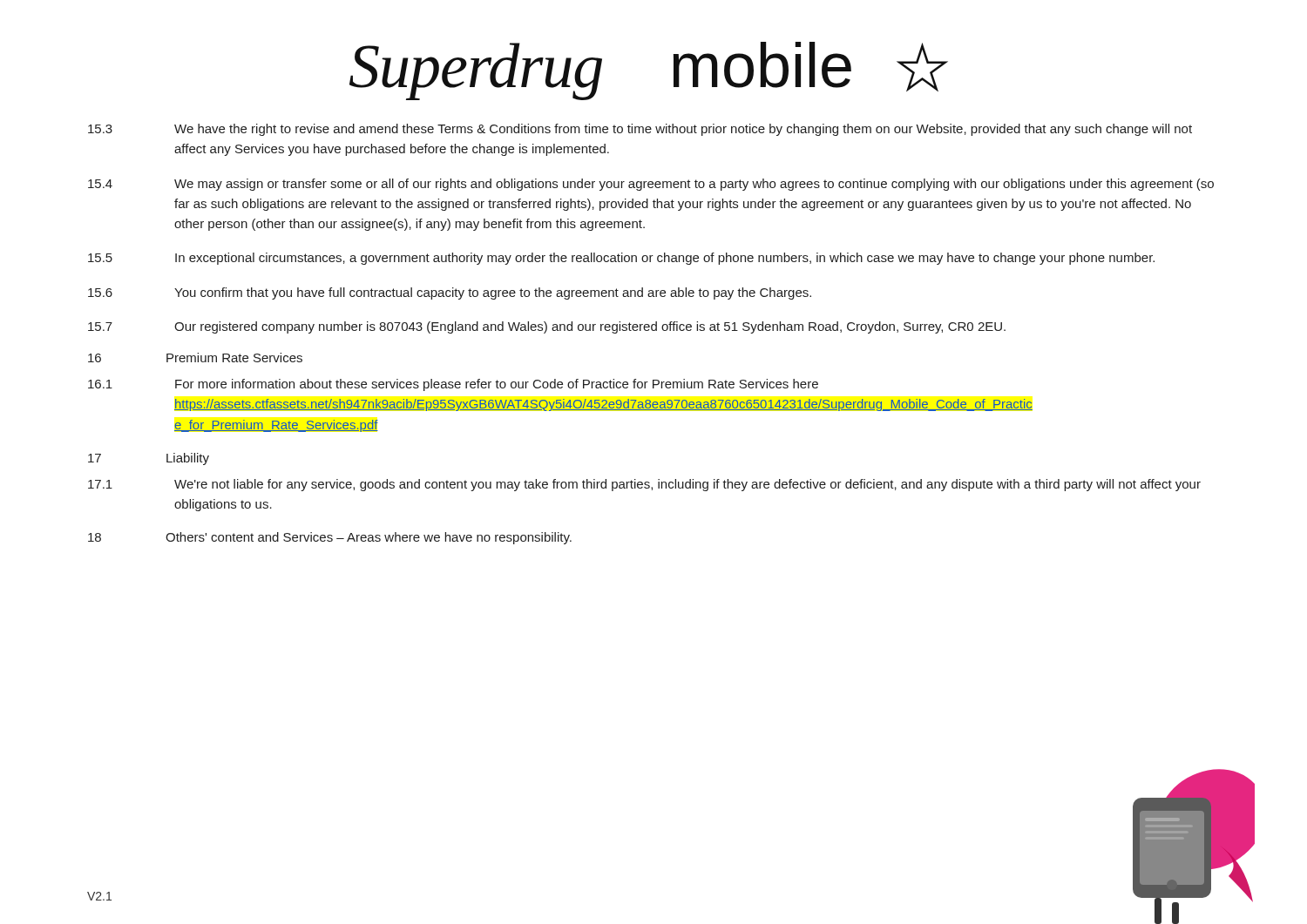This screenshot has height=924, width=1307.
Task: Find the text starting "16 Premium Rate Services"
Action: 195,357
